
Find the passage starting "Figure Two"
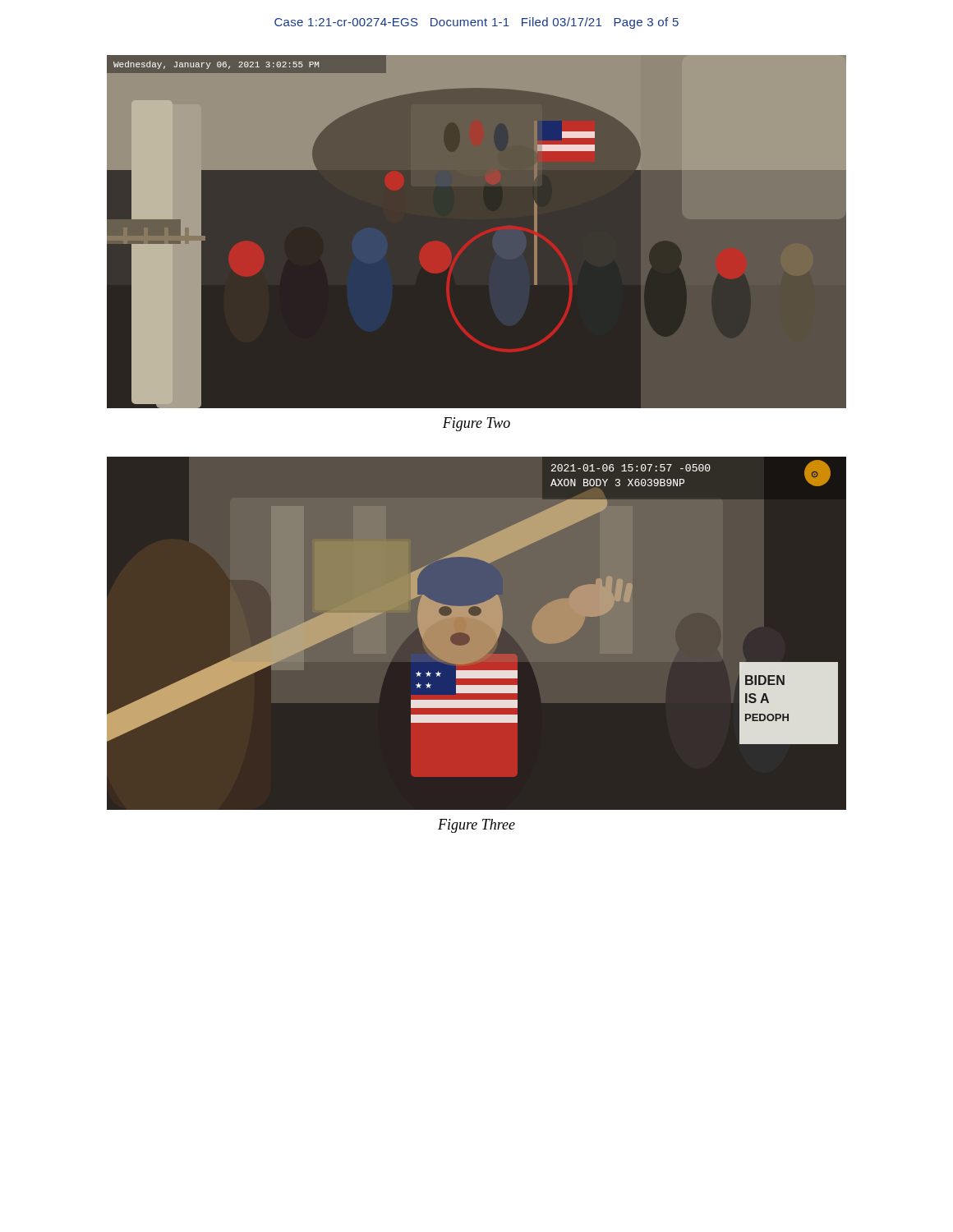(476, 423)
